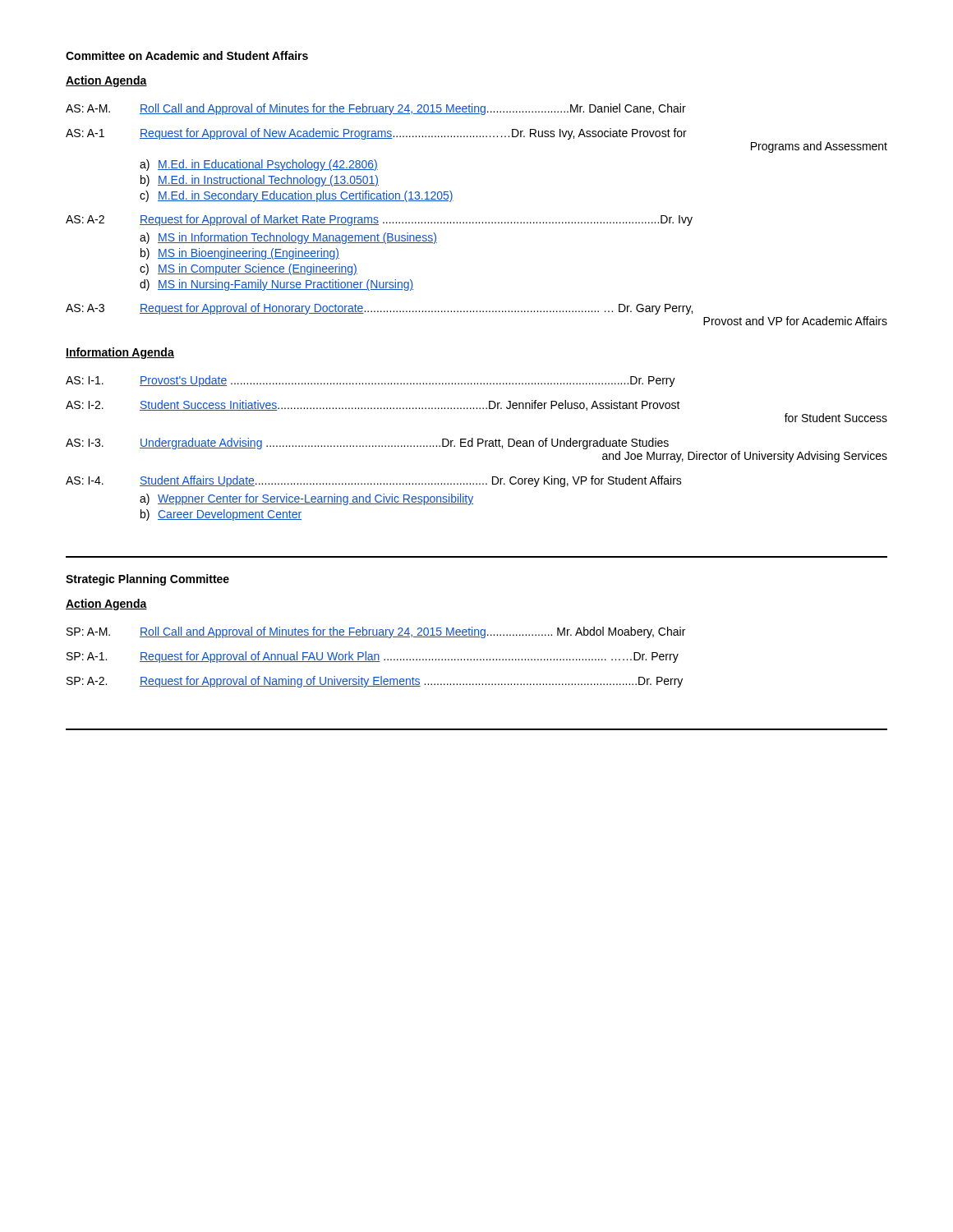Viewport: 953px width, 1232px height.
Task: Locate the list item that reads "AS: A-3 Request for"
Action: [x=476, y=315]
